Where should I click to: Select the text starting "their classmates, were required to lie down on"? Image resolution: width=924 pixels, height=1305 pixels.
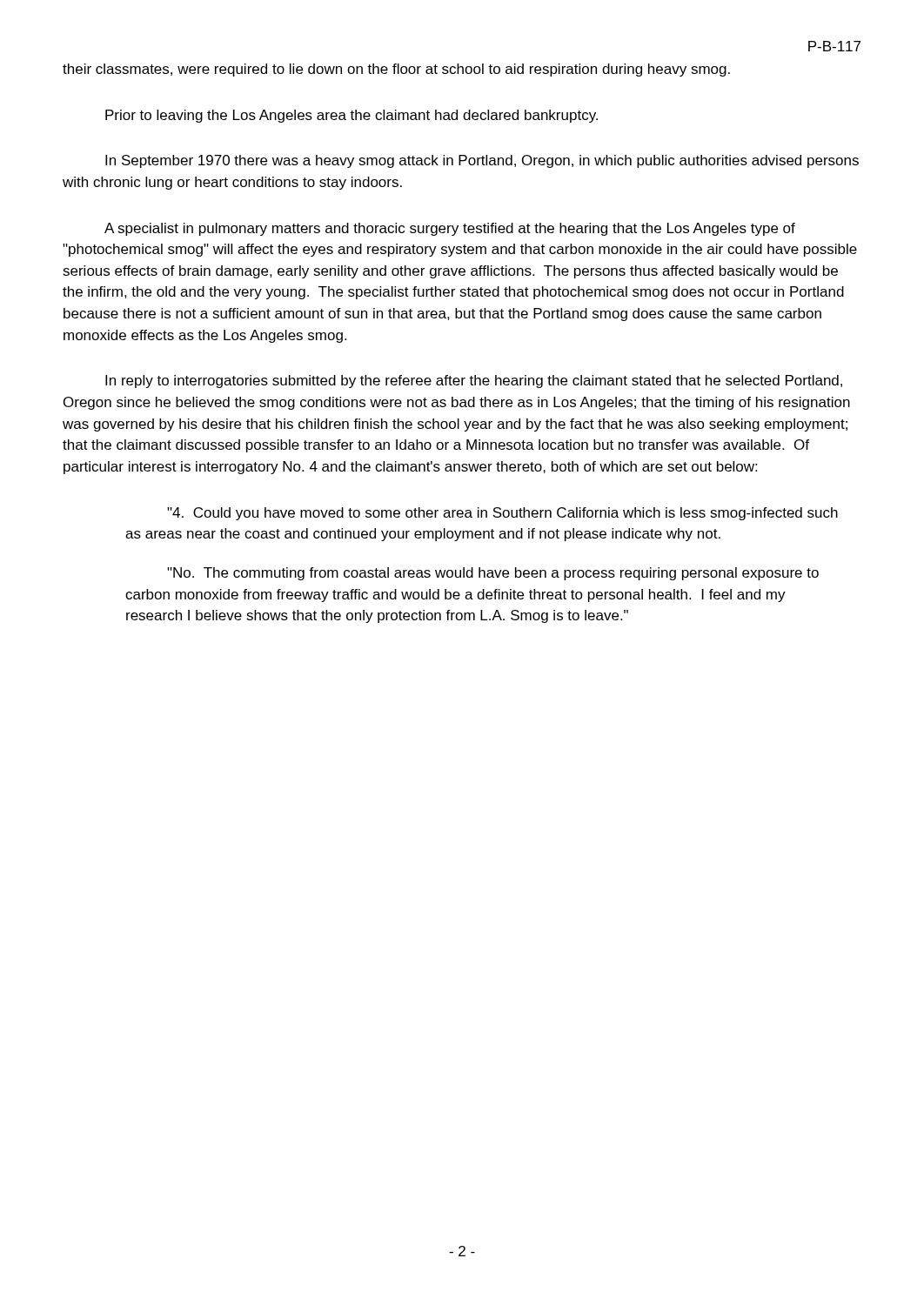point(397,69)
